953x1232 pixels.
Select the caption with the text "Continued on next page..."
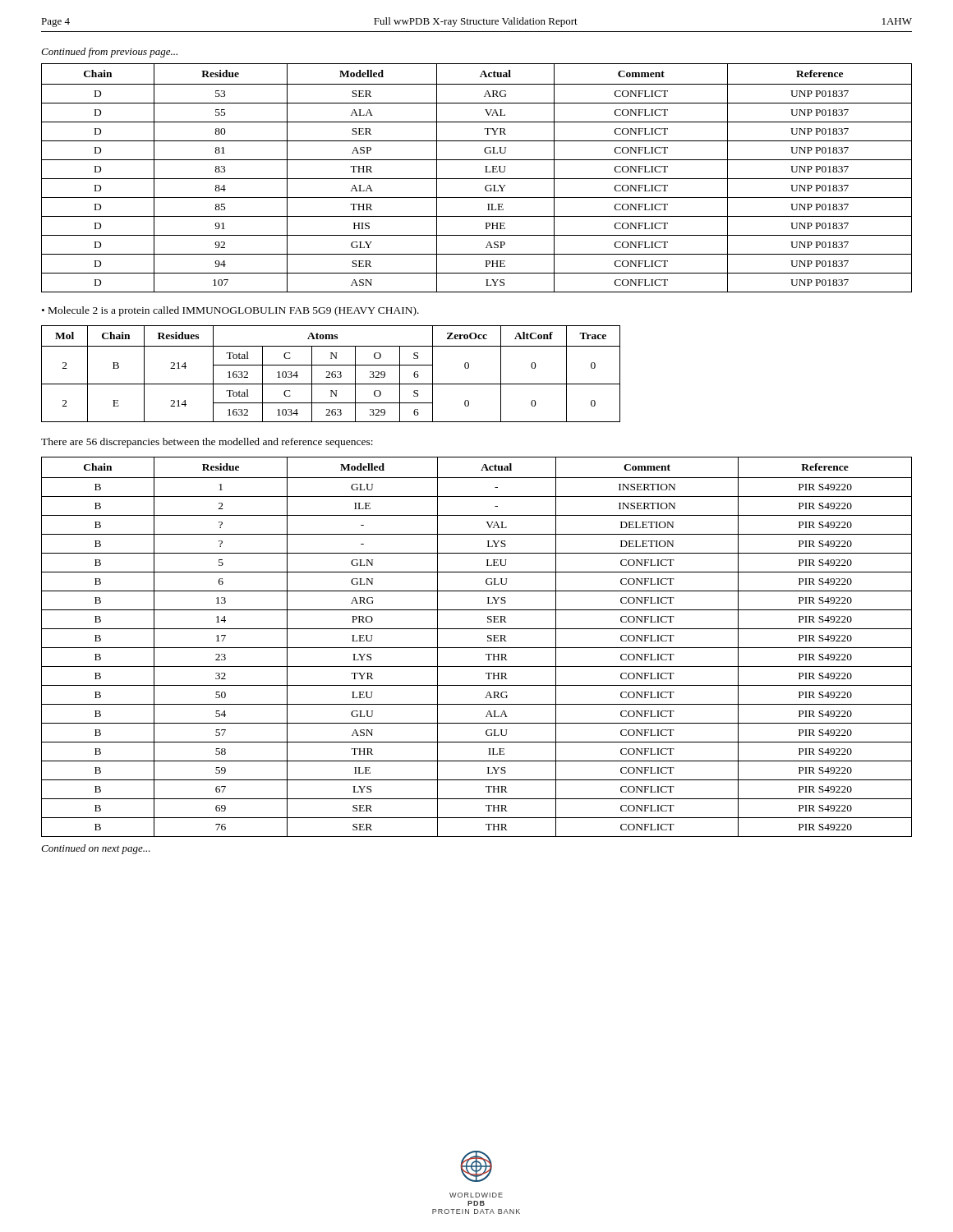[x=96, y=848]
